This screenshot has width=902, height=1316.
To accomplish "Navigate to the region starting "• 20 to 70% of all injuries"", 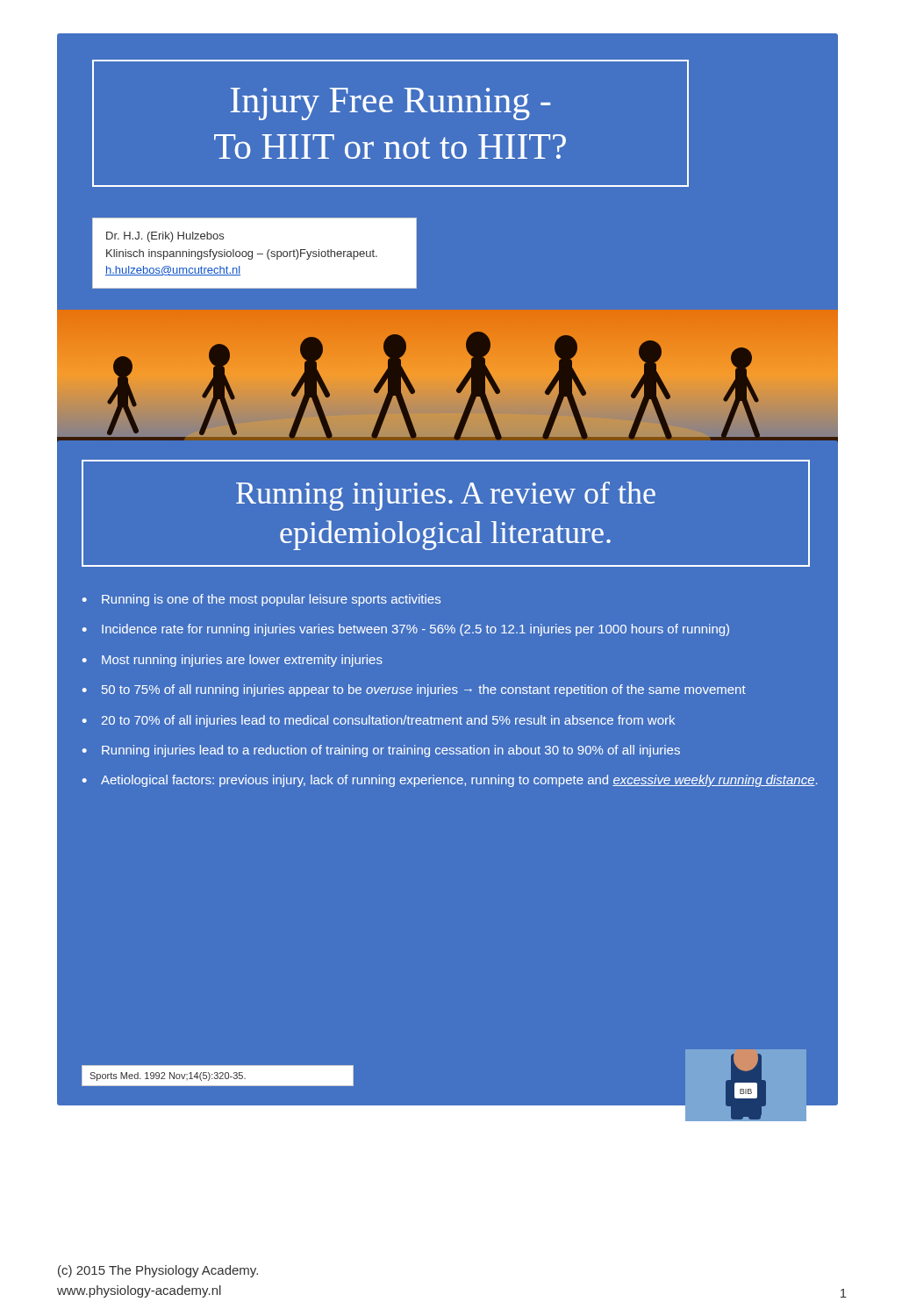I will (x=450, y=721).
